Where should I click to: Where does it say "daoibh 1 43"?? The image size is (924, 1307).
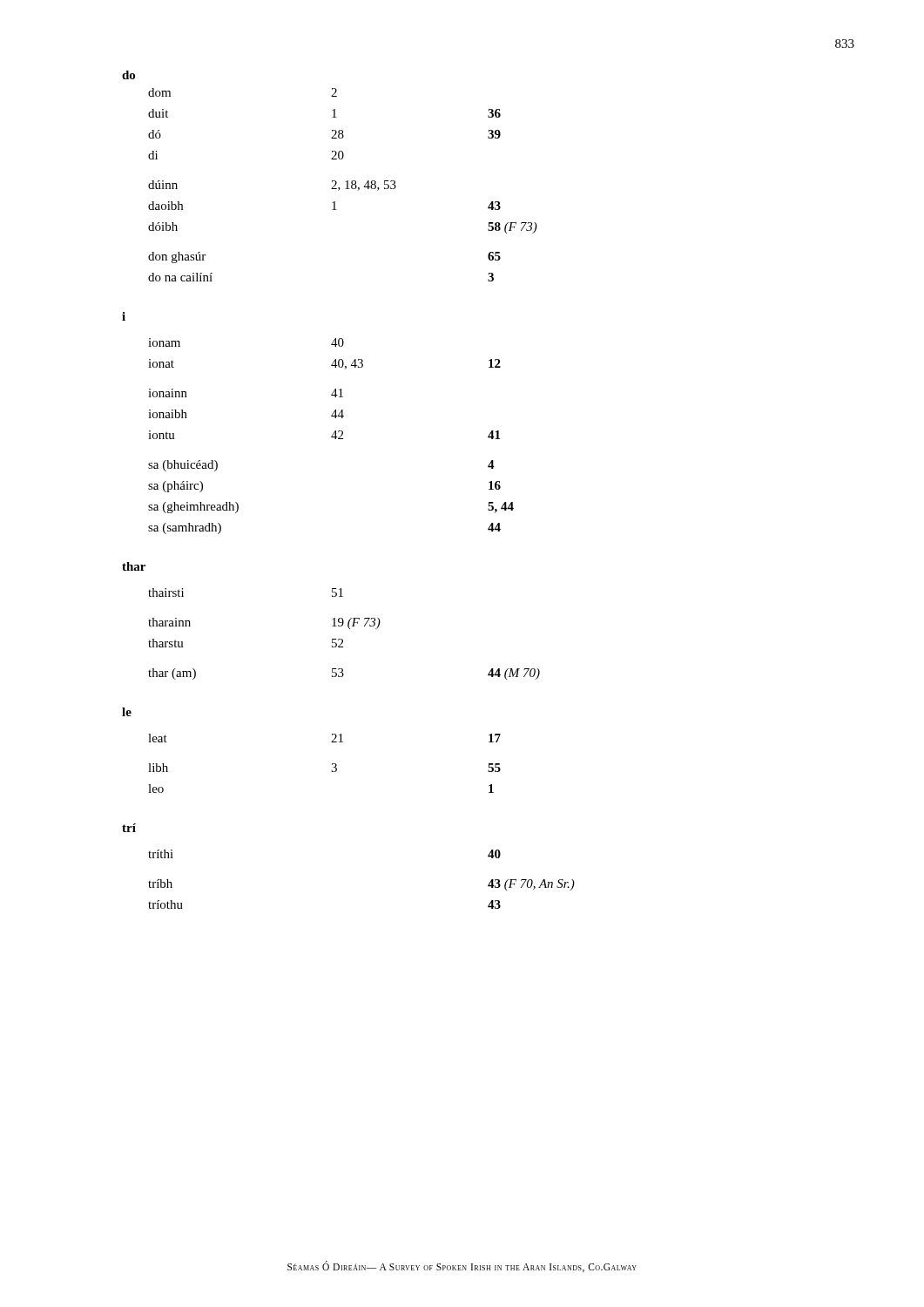pos(163,204)
